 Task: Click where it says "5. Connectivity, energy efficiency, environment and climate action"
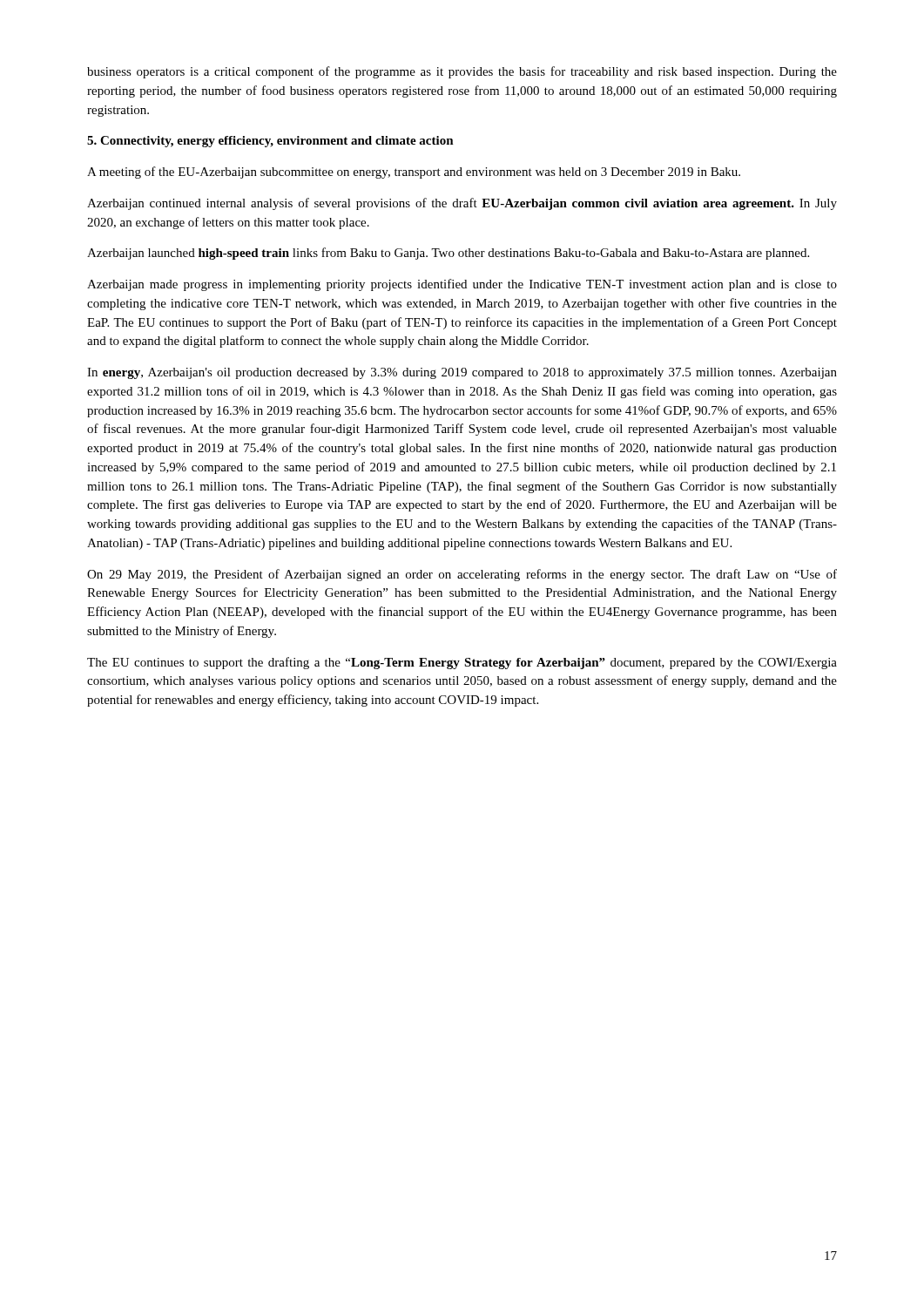point(462,141)
